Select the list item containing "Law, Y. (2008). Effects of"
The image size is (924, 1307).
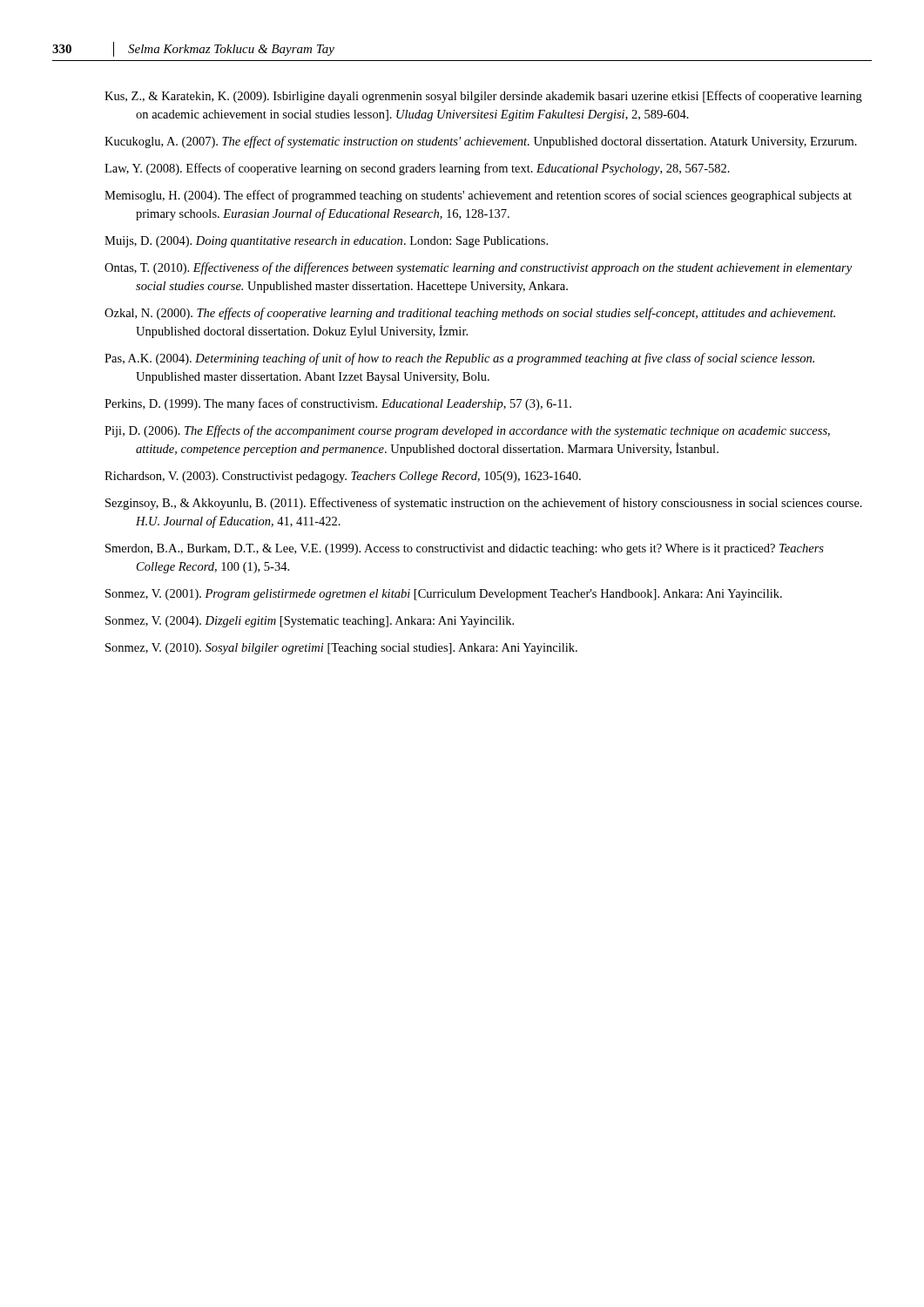click(417, 168)
